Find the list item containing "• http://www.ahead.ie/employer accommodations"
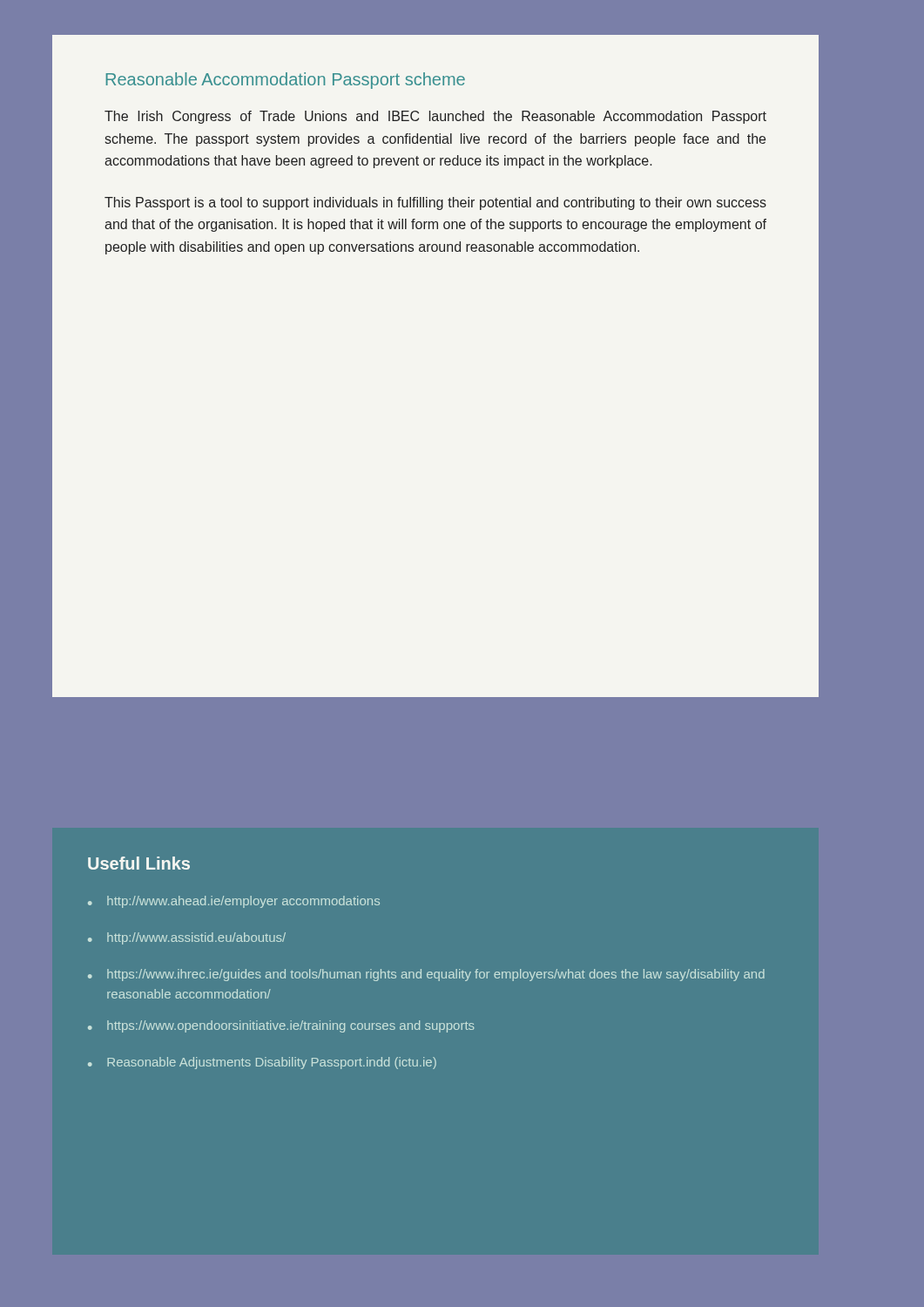The image size is (924, 1307). (x=234, y=902)
